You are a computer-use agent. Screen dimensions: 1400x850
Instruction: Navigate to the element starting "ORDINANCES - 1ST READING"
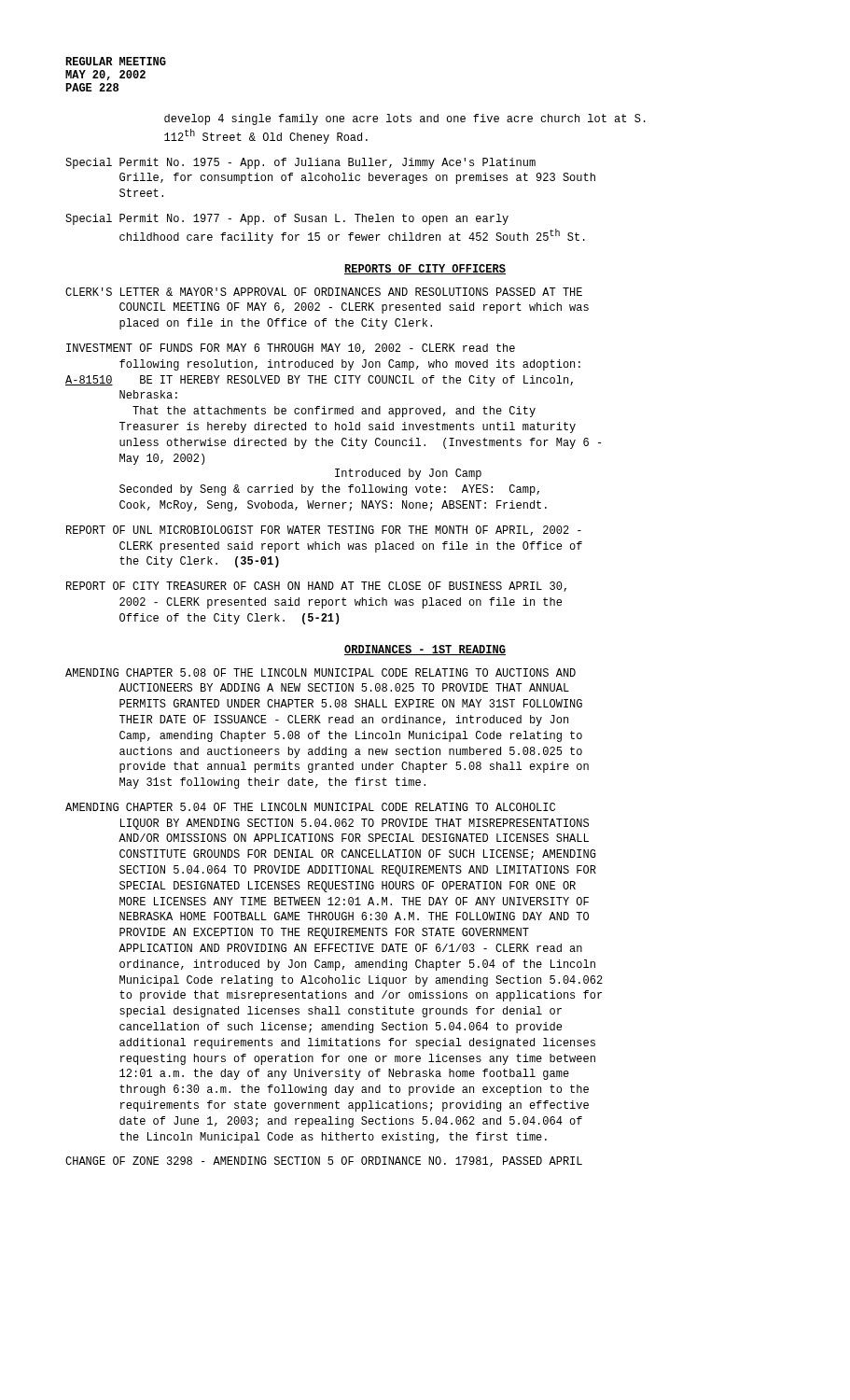[425, 650]
